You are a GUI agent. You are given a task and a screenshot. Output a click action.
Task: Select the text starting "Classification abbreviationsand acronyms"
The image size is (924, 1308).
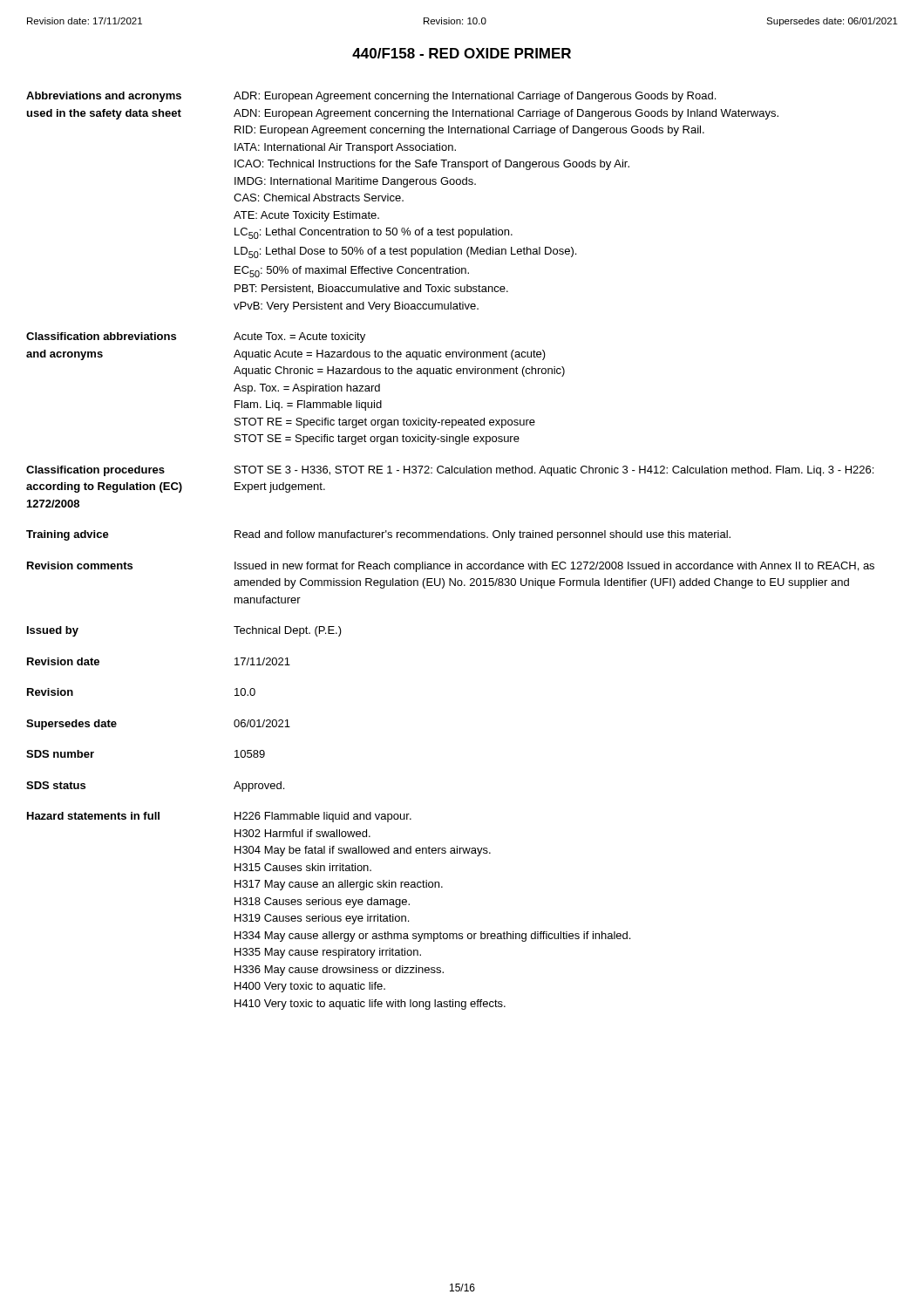101,345
